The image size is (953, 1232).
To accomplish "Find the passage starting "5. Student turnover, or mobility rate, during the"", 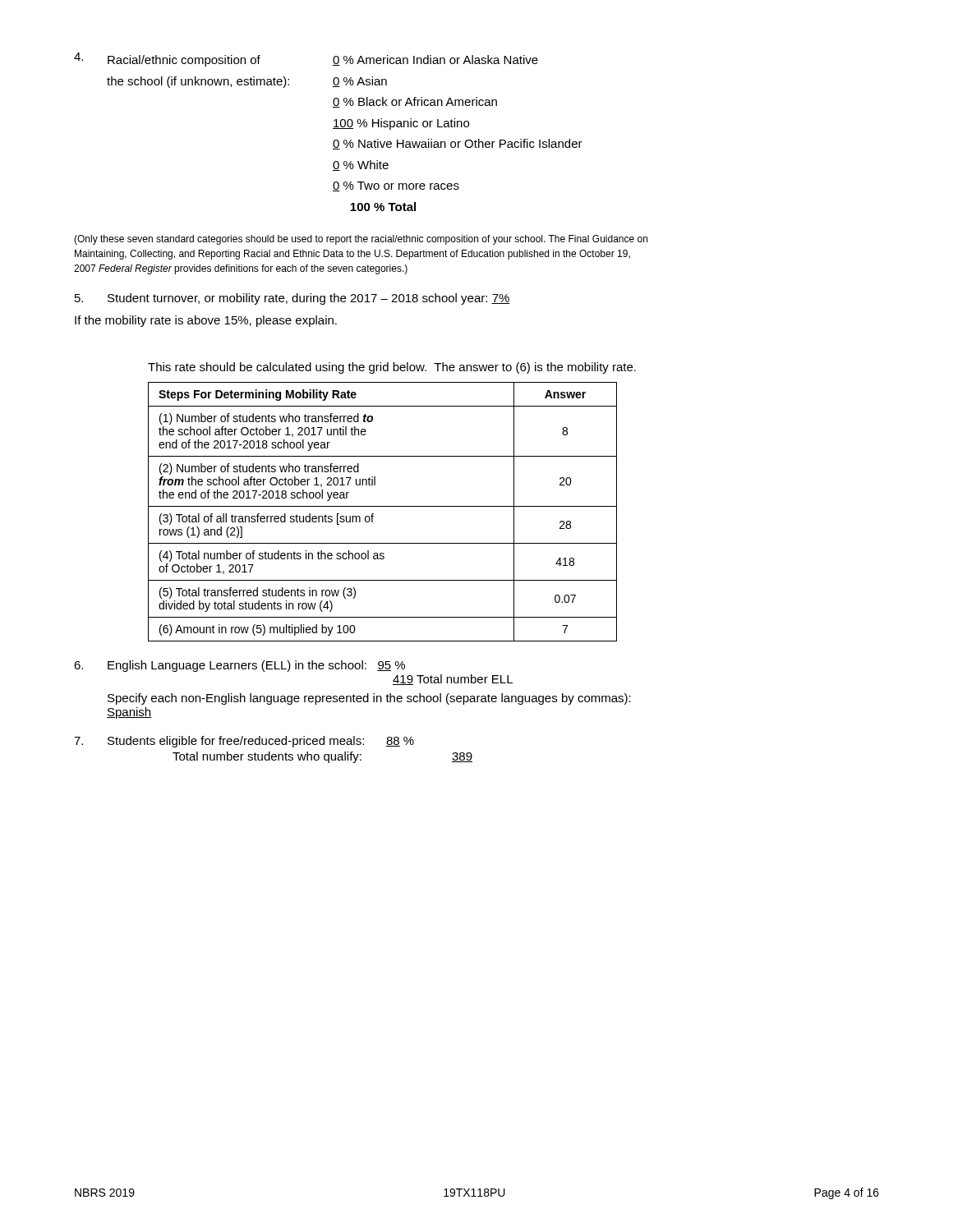I will point(292,298).
